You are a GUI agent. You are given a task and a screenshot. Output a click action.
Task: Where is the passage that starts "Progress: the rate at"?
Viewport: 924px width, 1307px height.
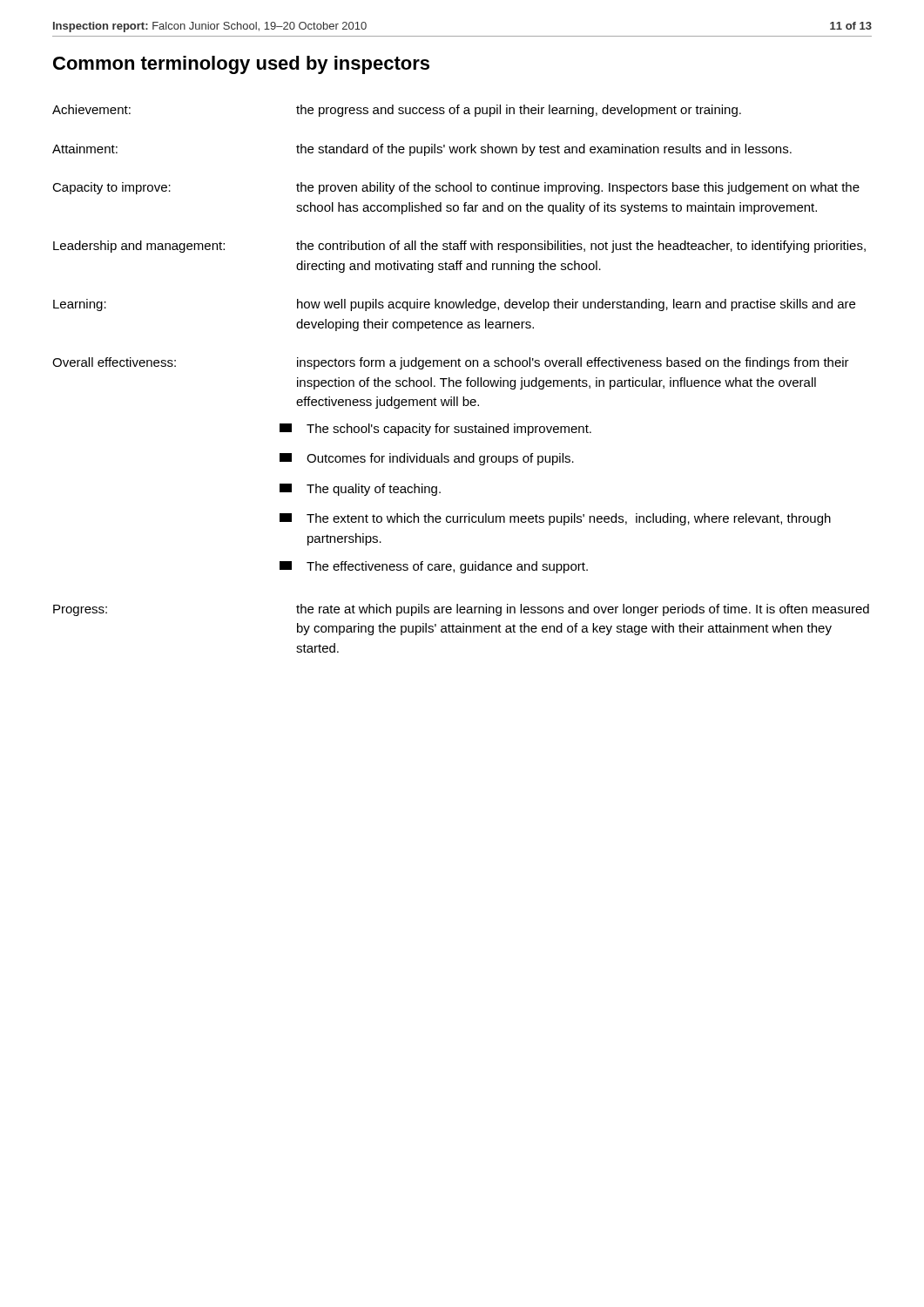[x=462, y=628]
